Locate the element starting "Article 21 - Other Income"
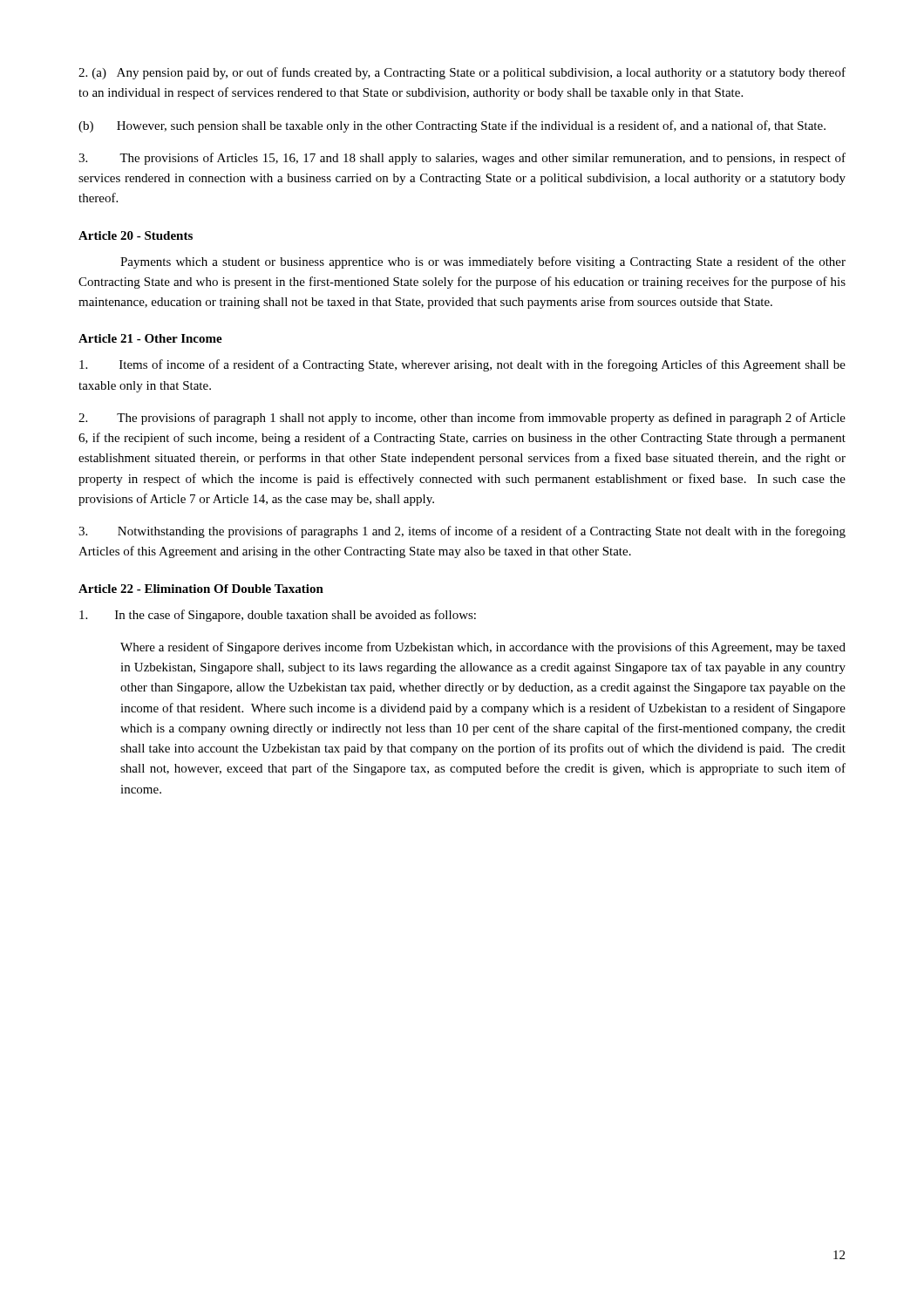The width and height of the screenshot is (924, 1308). click(150, 339)
